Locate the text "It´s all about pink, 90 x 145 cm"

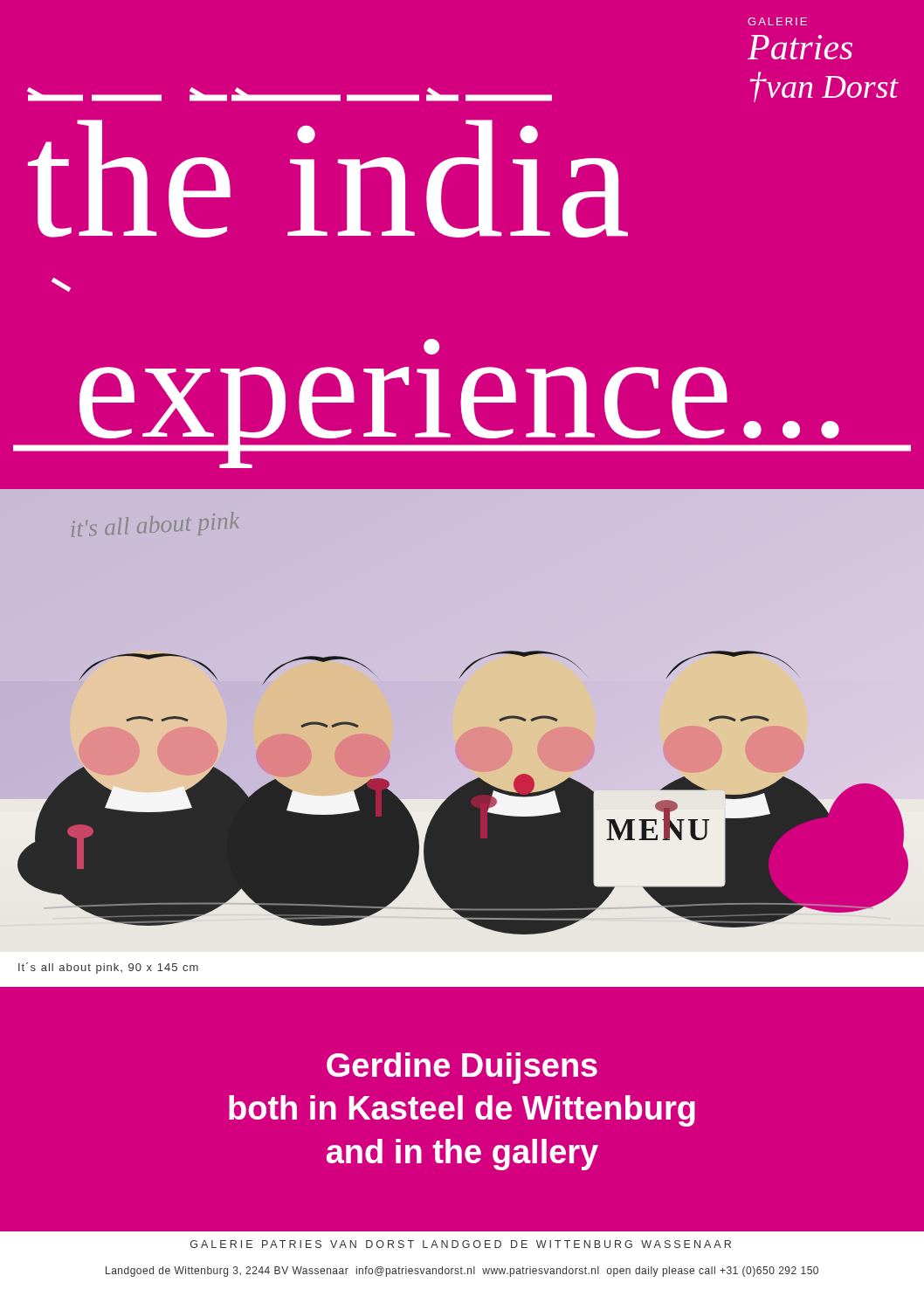pyautogui.click(x=108, y=967)
